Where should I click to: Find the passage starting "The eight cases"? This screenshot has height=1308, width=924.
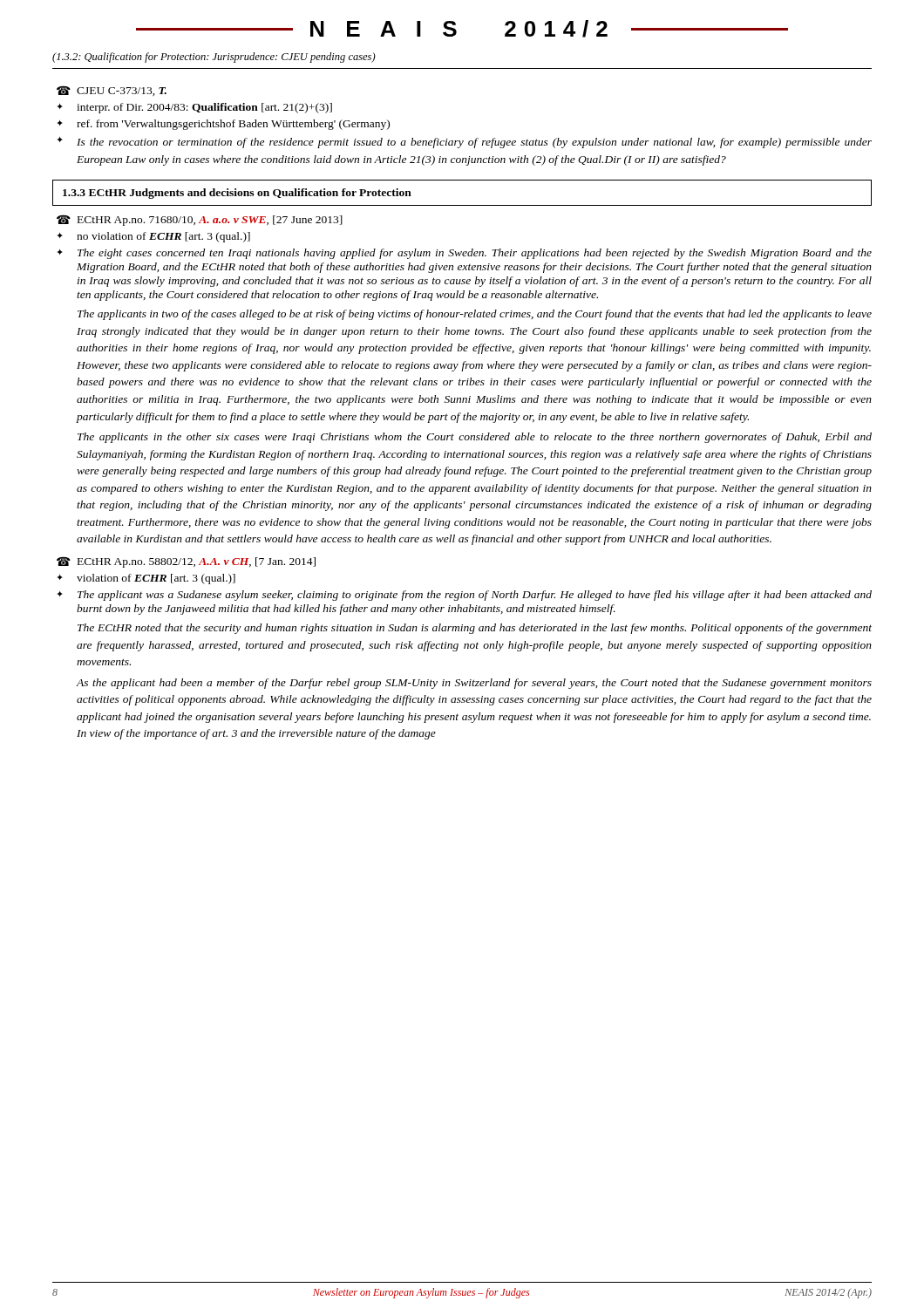coord(474,274)
